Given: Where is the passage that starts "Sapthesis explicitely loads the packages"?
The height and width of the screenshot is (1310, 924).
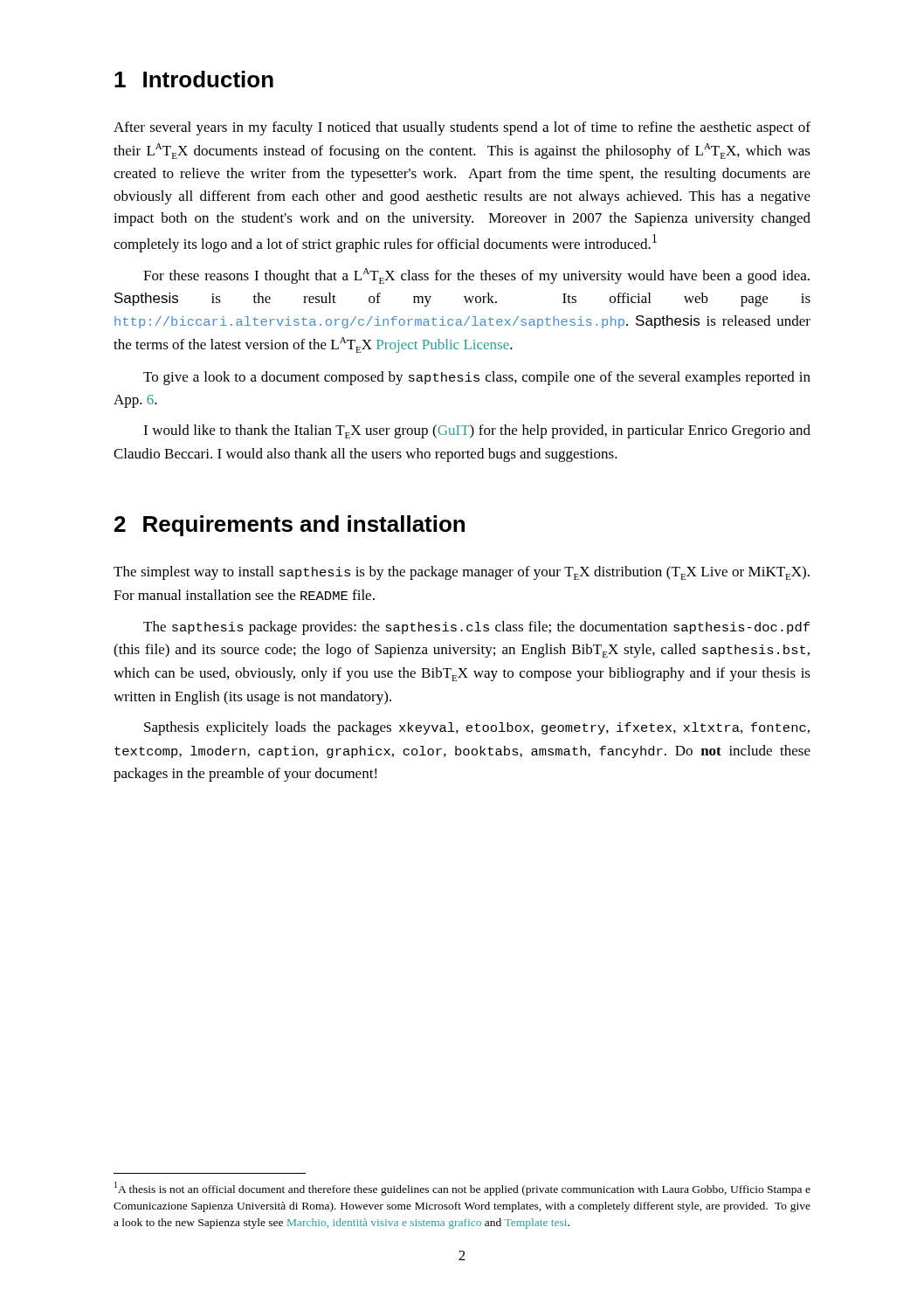Looking at the screenshot, I should tap(462, 750).
